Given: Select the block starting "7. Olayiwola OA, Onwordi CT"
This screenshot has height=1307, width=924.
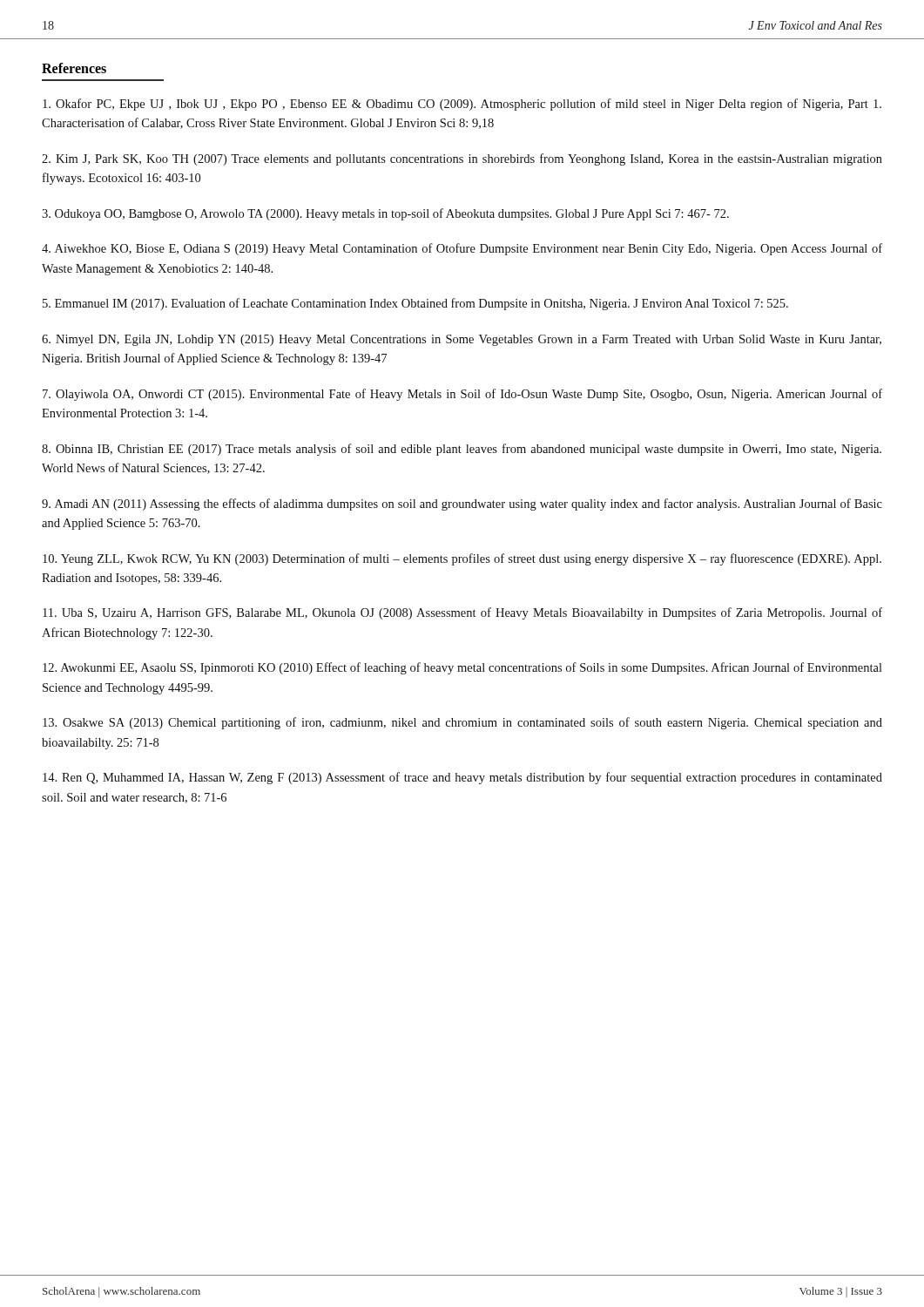Looking at the screenshot, I should tap(462, 403).
